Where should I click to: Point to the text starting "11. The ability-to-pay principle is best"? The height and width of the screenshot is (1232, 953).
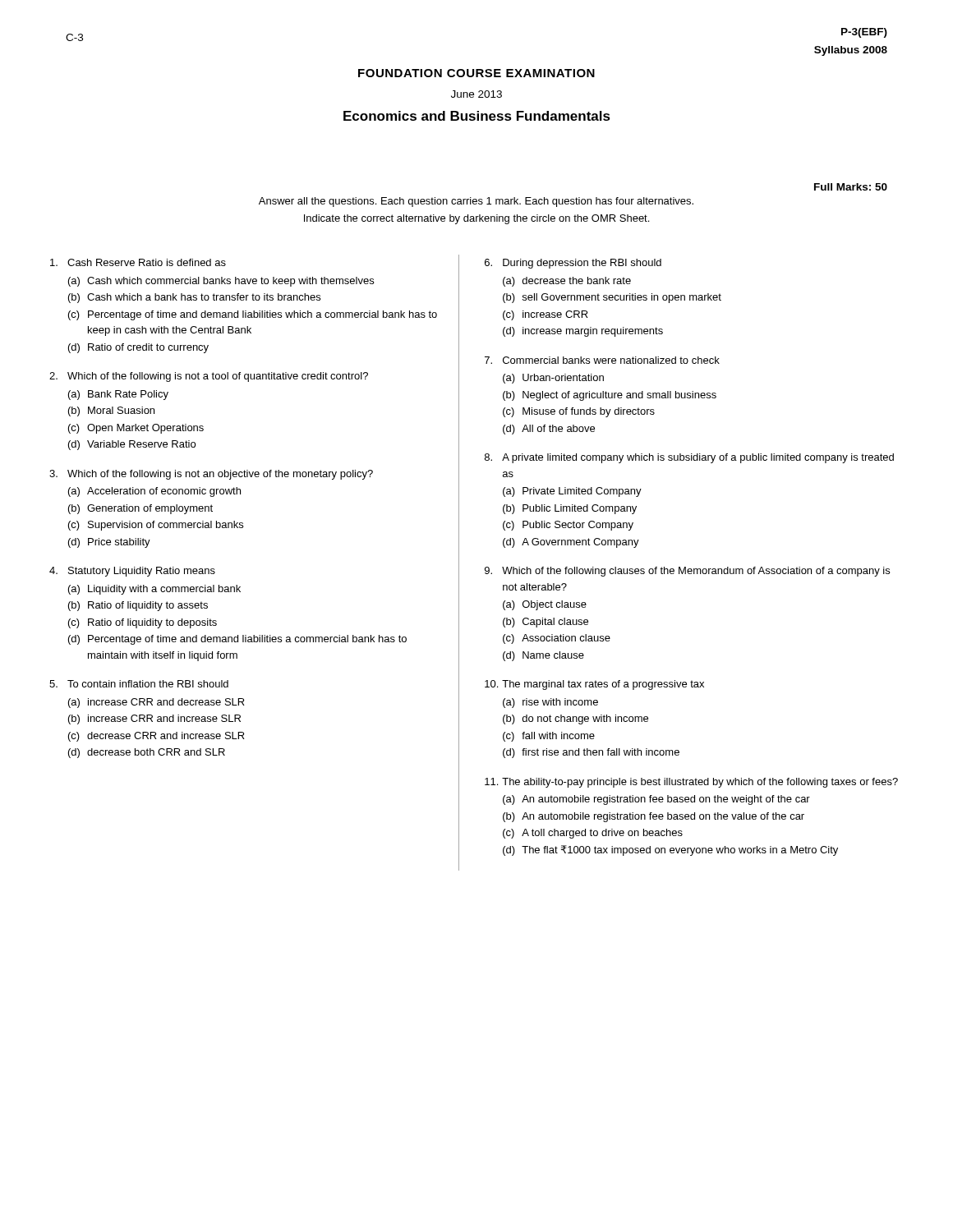click(694, 815)
